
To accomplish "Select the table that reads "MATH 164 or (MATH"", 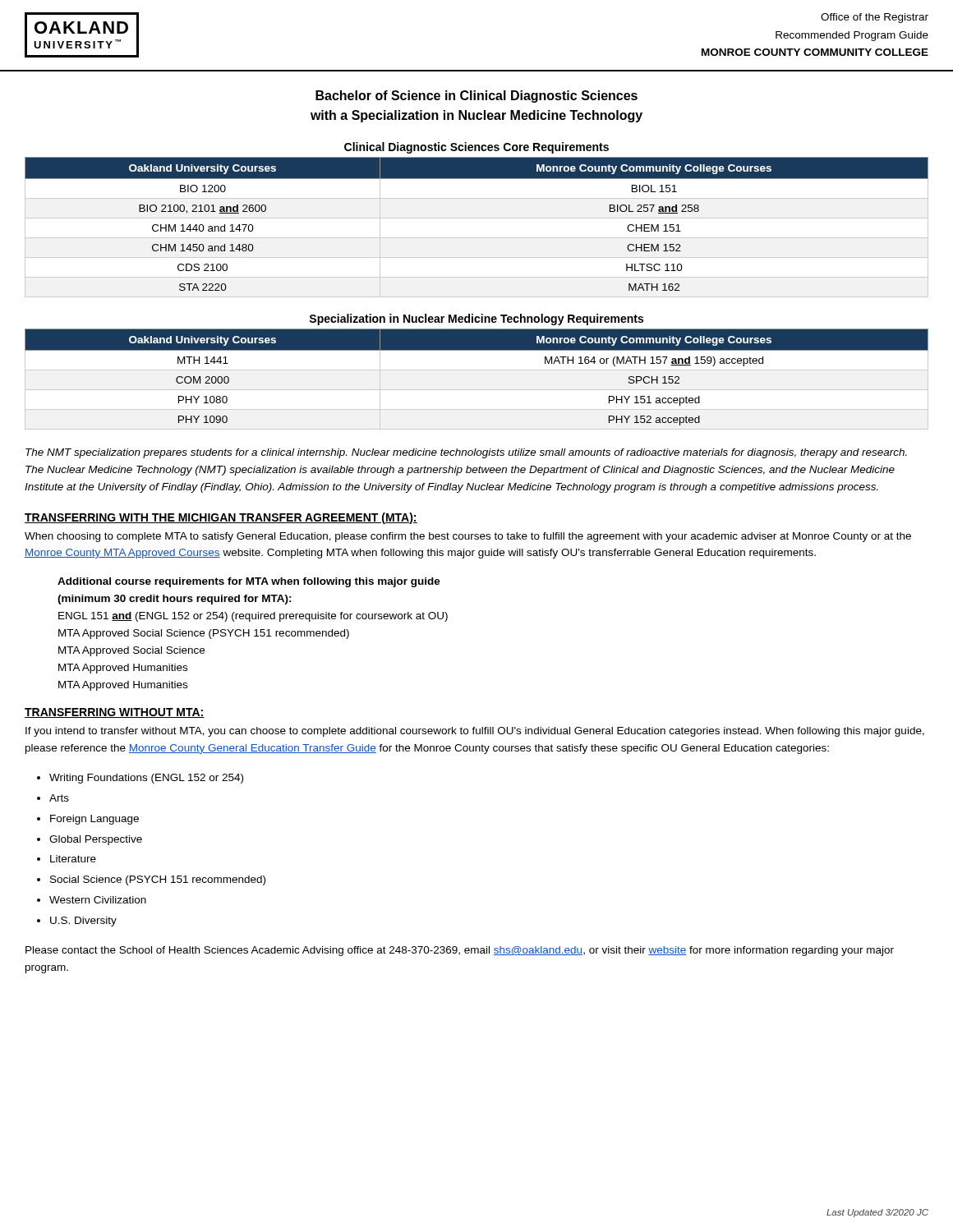I will [476, 371].
